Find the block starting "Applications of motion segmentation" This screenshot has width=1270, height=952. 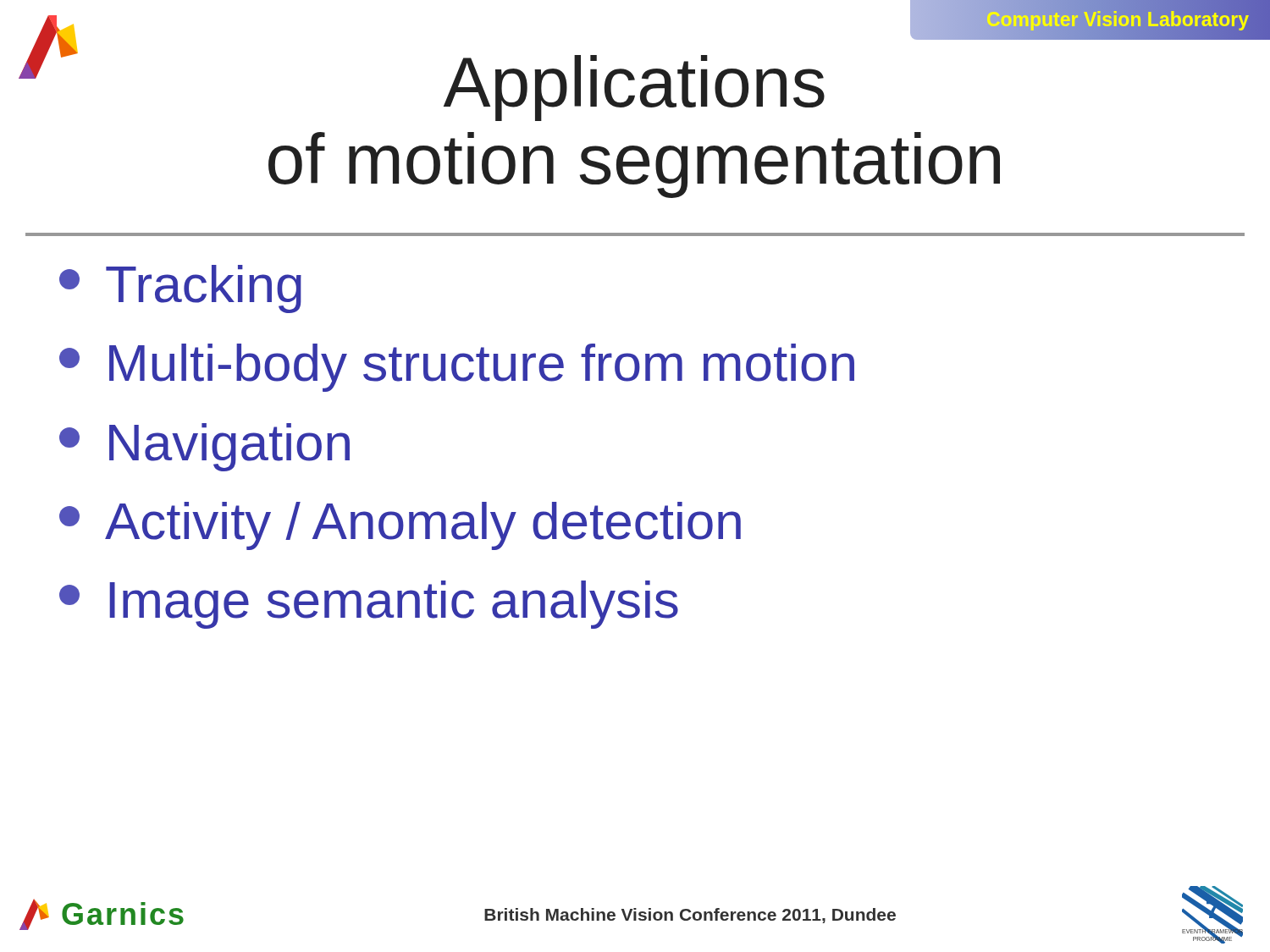(x=635, y=121)
